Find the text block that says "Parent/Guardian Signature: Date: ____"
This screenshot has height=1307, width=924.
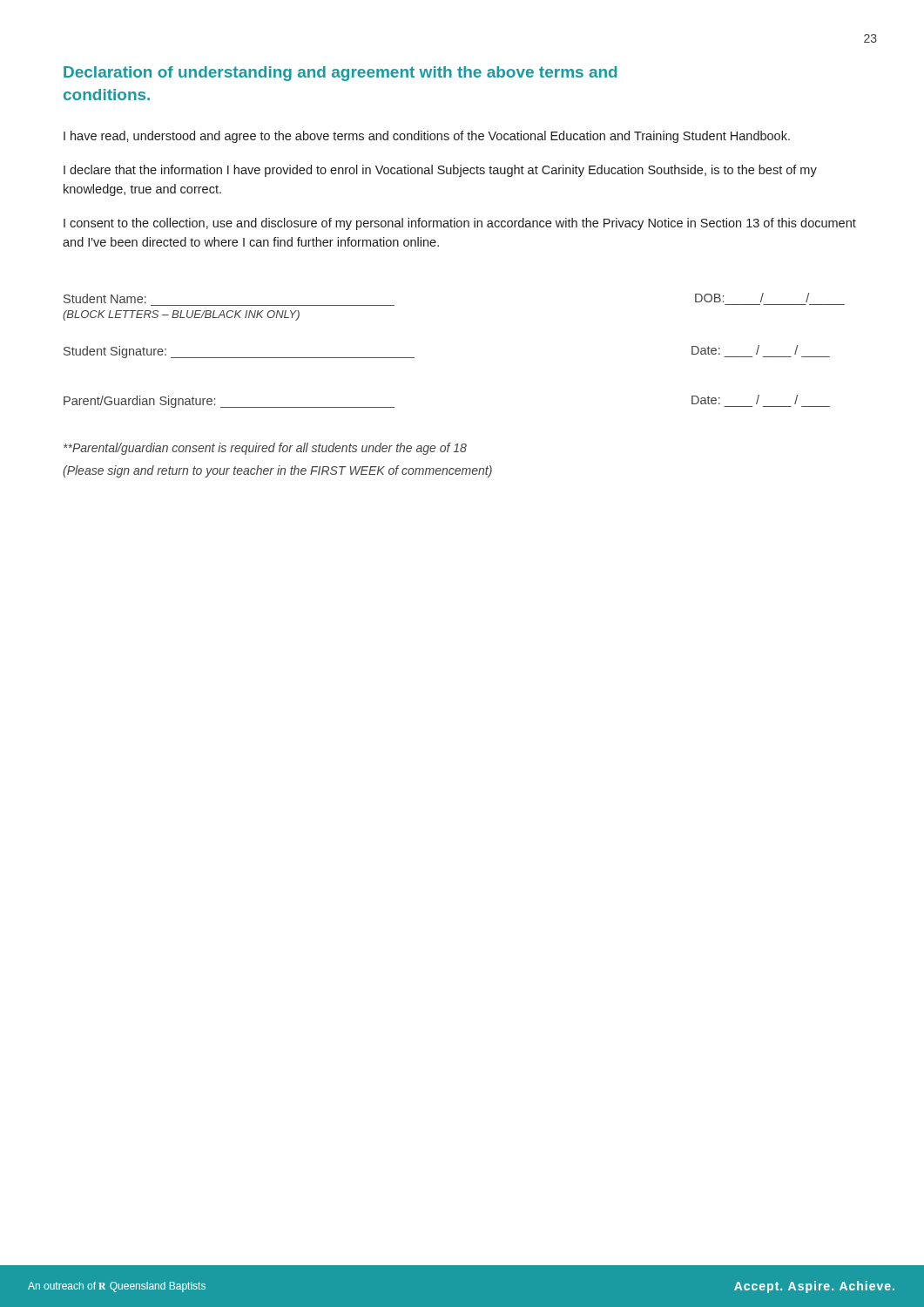(140, 401)
